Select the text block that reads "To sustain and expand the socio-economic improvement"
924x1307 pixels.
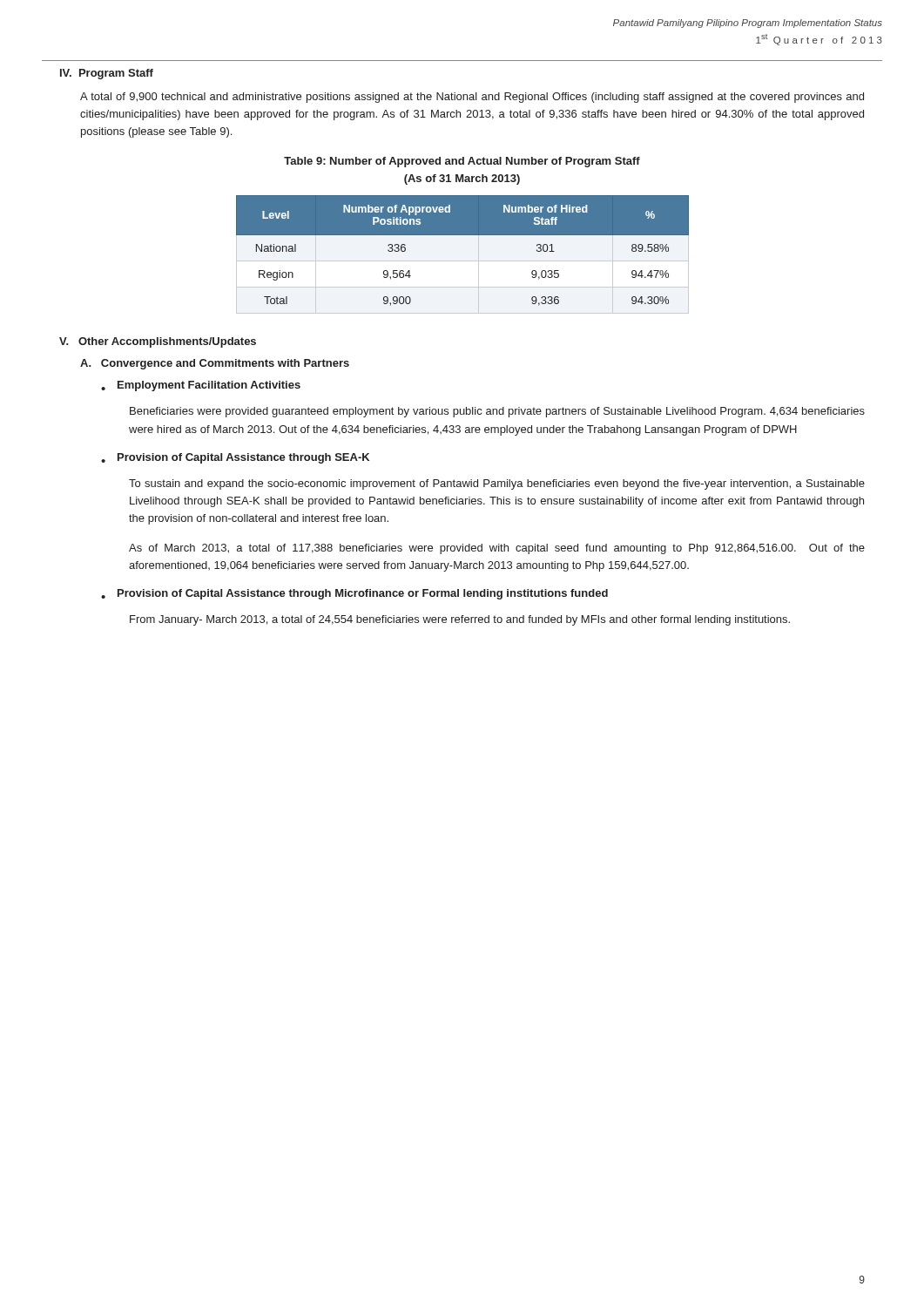[x=497, y=500]
